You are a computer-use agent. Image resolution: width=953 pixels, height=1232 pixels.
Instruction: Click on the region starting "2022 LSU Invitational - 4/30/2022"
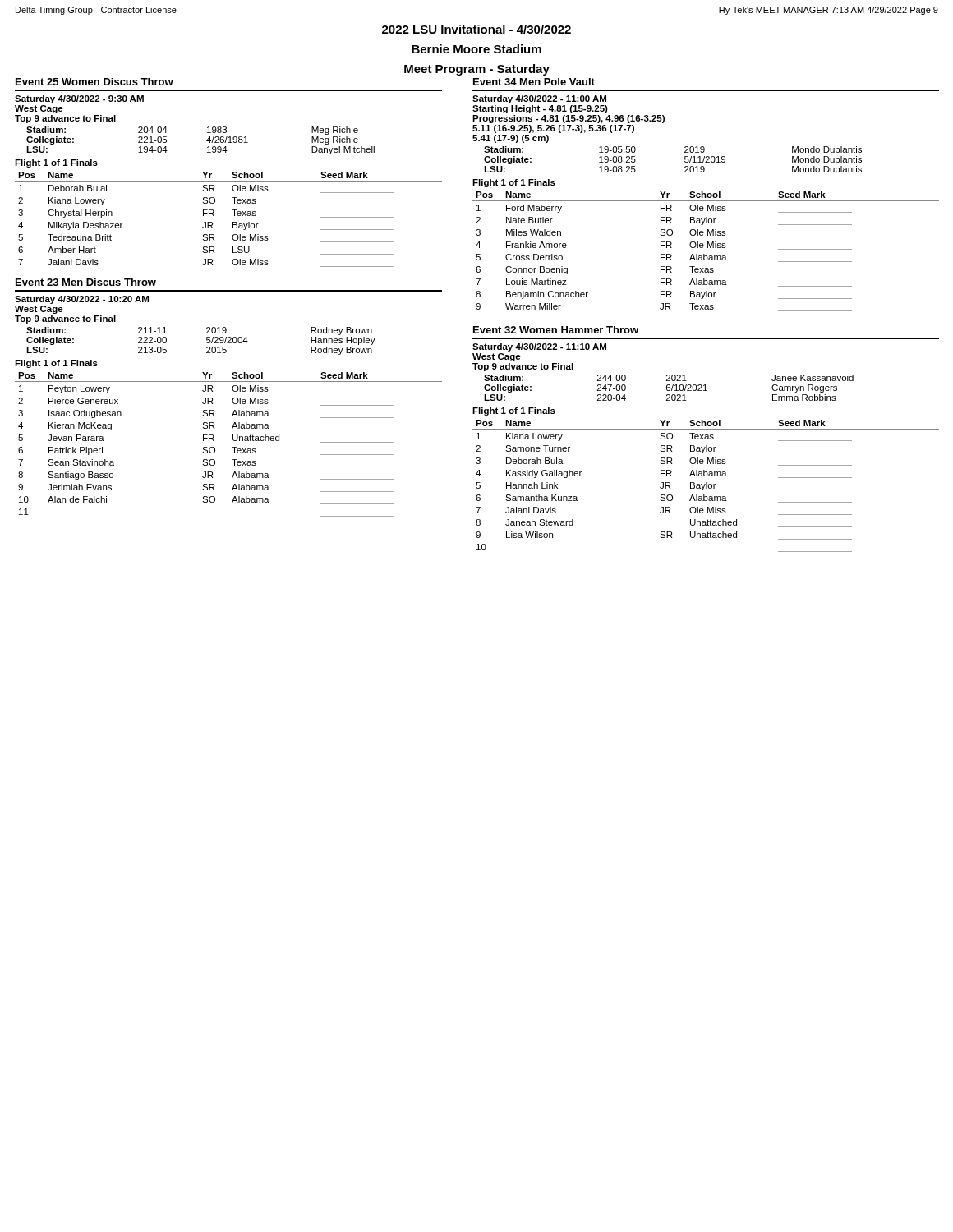(476, 49)
